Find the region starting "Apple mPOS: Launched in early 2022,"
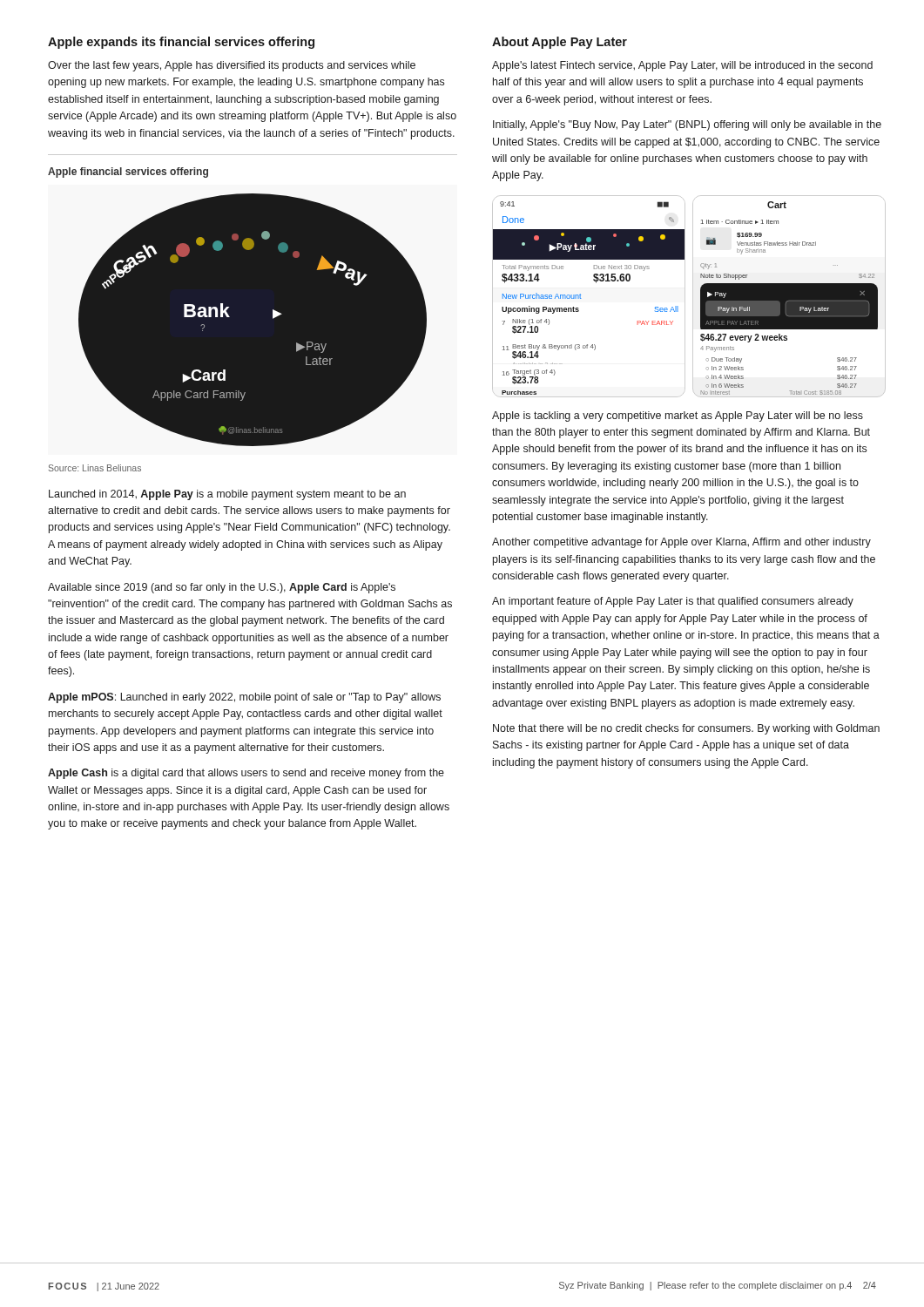 [253, 723]
